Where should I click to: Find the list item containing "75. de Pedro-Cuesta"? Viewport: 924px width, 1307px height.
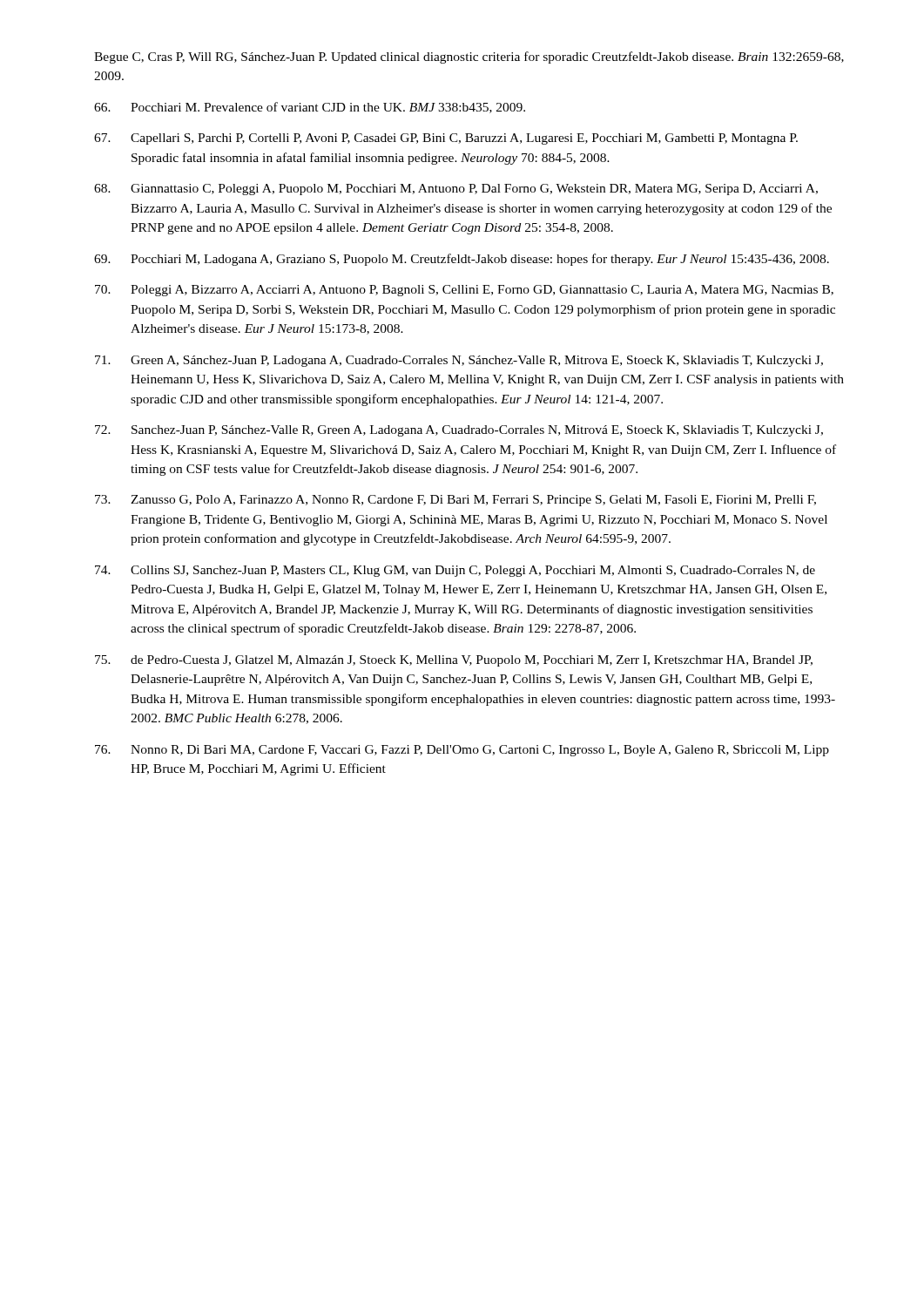(x=470, y=689)
